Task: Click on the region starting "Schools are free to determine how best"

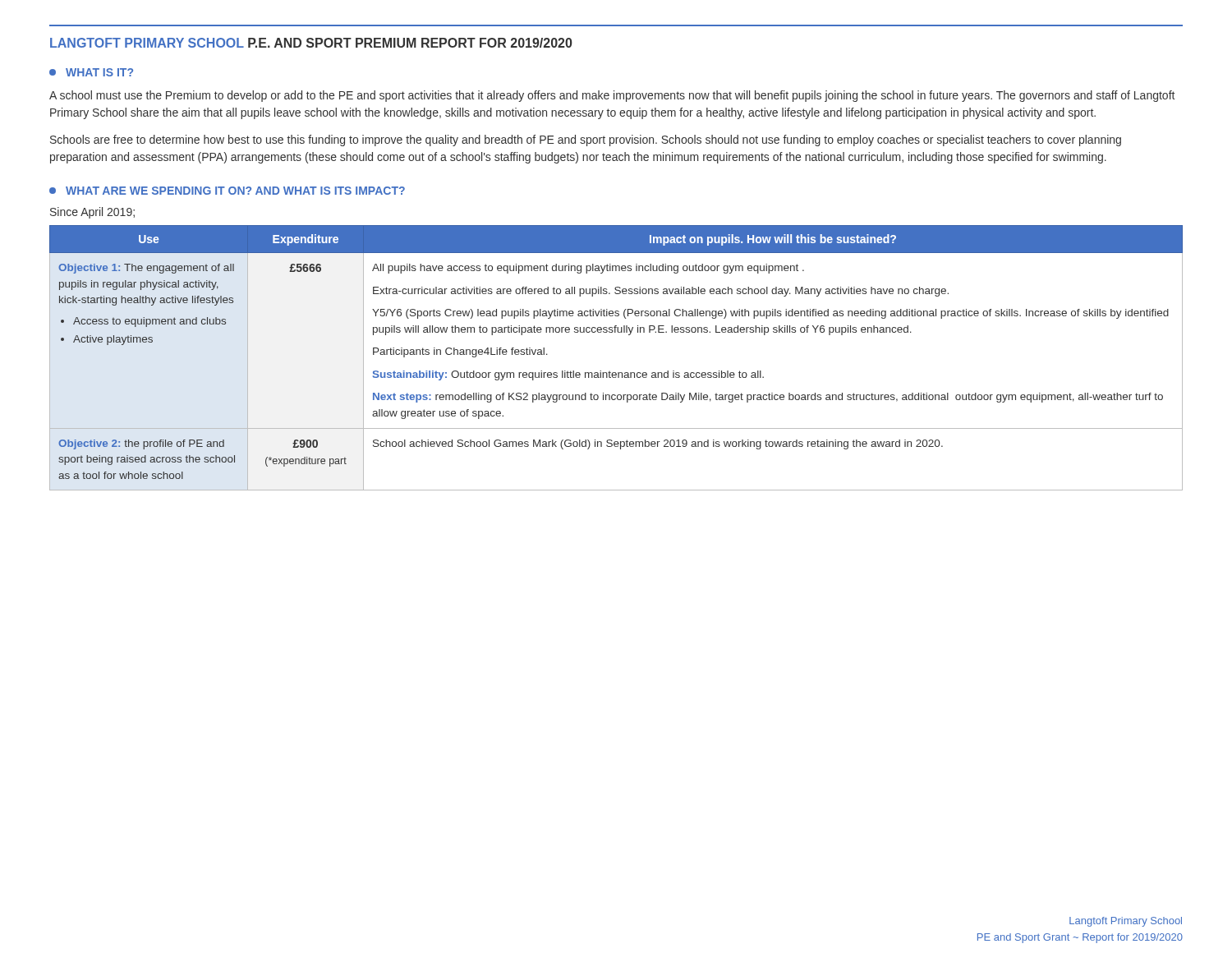Action: click(586, 148)
